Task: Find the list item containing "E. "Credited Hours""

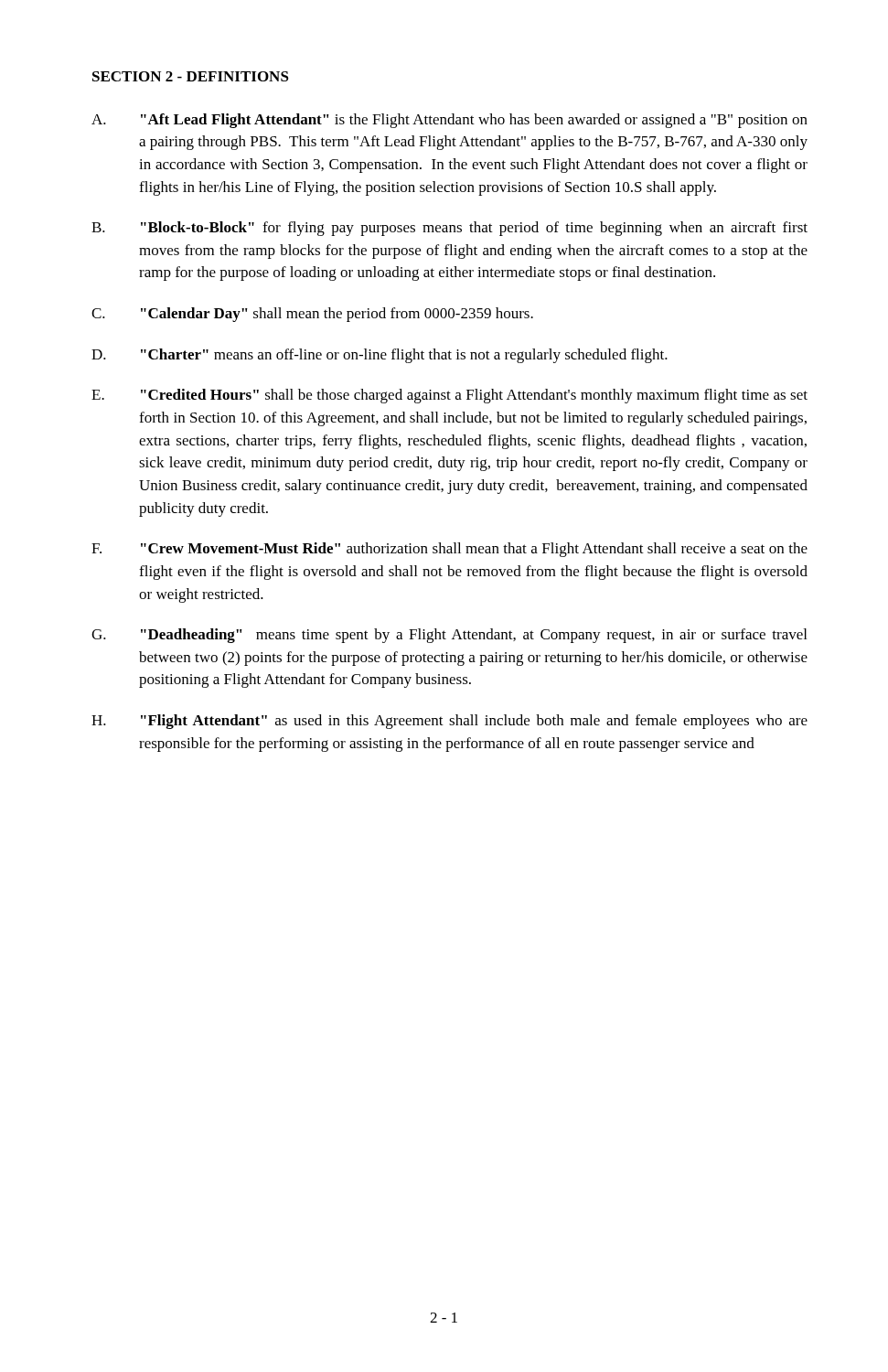Action: pyautogui.click(x=450, y=452)
